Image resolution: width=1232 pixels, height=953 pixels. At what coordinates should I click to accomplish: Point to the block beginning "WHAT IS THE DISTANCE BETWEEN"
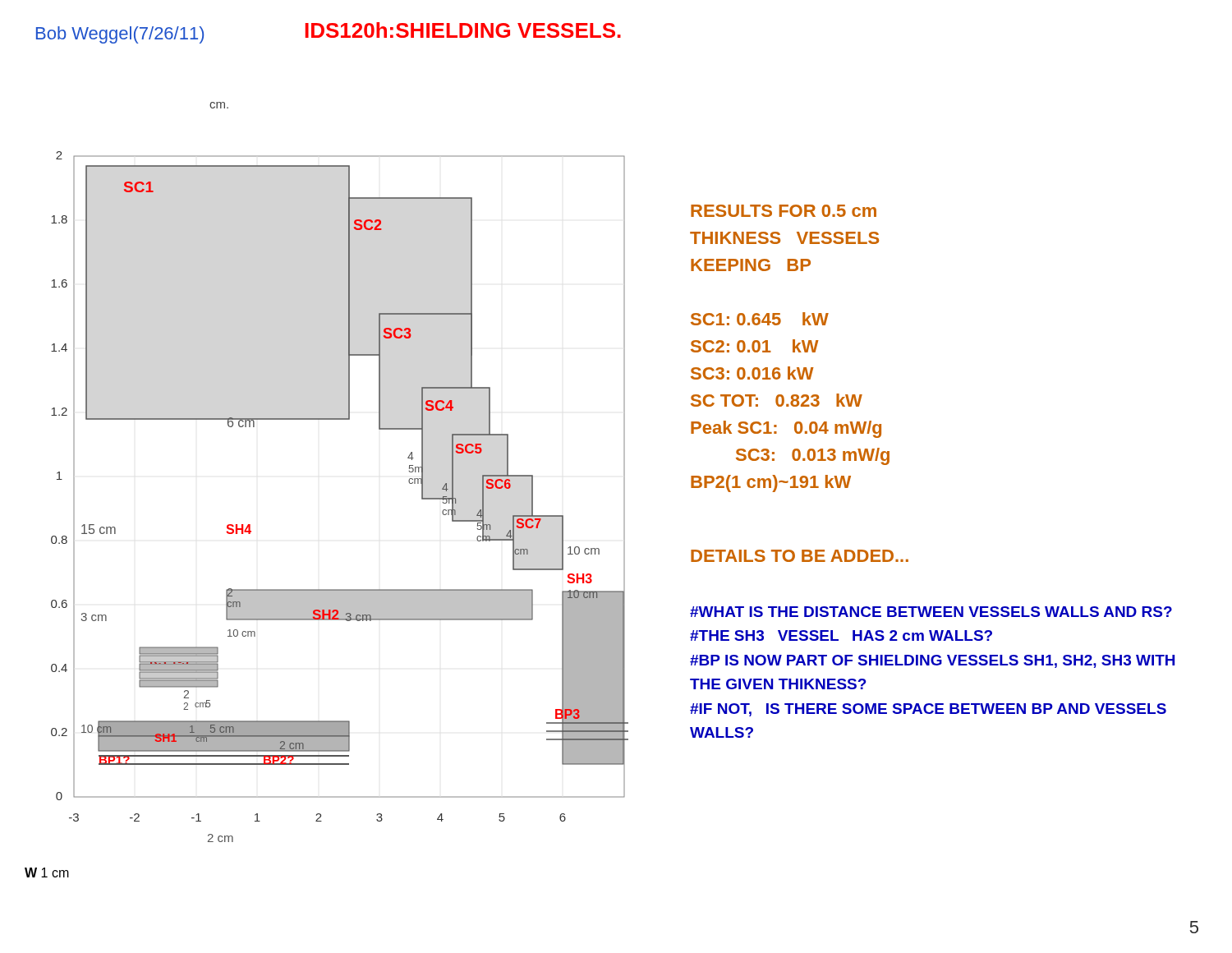tap(933, 672)
